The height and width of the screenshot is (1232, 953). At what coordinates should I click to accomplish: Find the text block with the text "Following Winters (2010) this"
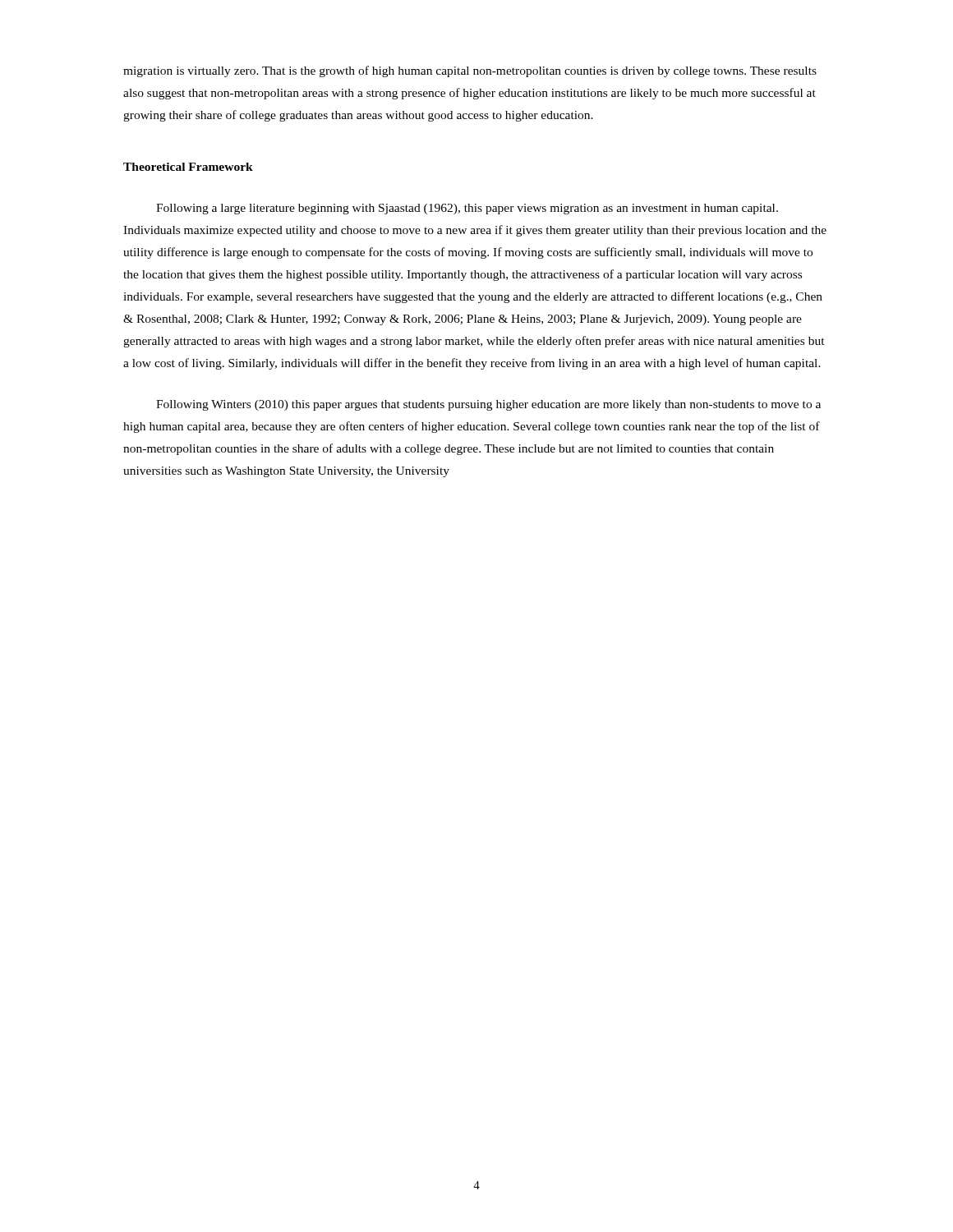pos(476,437)
